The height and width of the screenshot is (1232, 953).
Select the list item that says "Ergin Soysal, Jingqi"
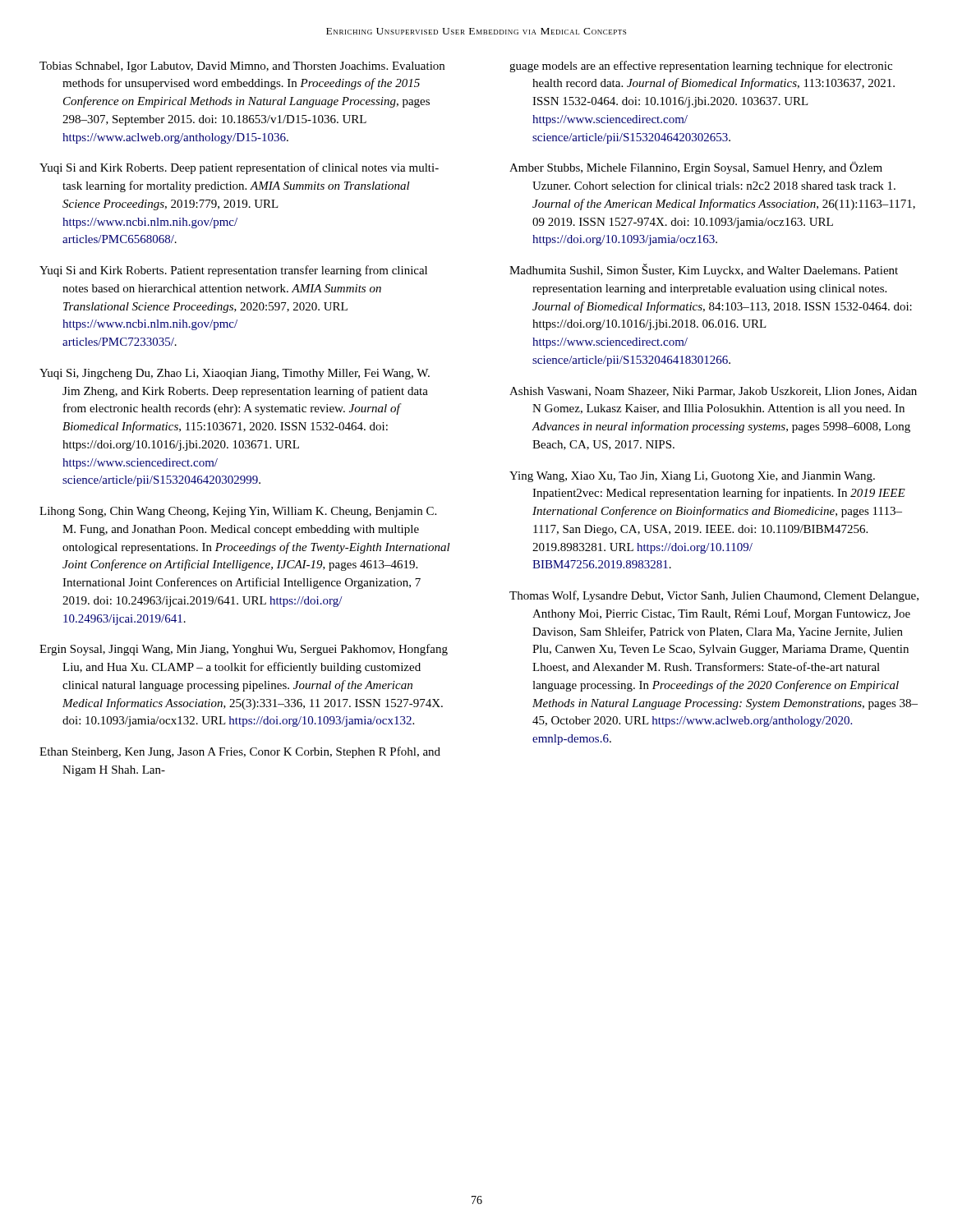click(244, 685)
